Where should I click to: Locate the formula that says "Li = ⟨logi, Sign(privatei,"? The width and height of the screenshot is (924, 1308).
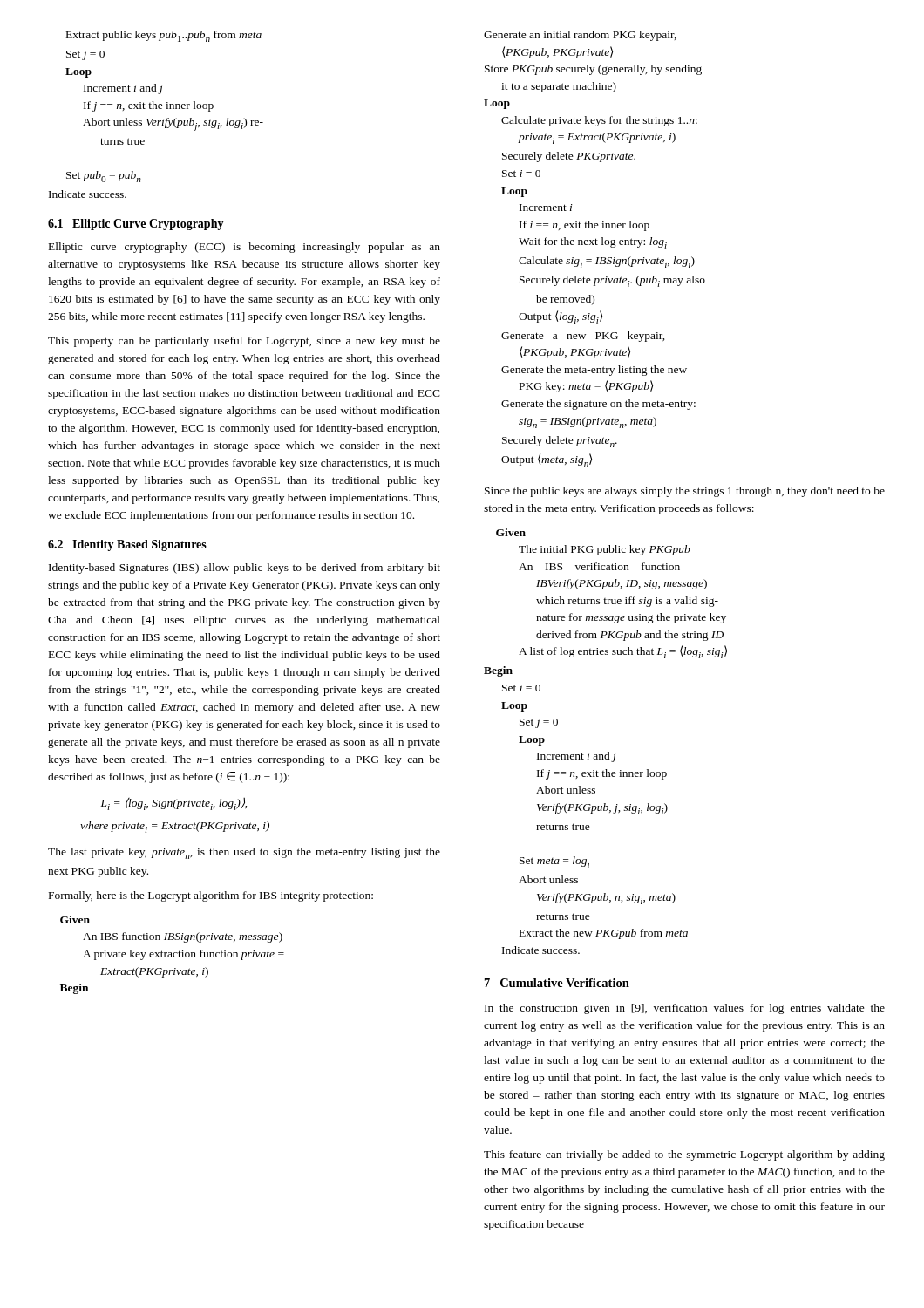pos(157,804)
